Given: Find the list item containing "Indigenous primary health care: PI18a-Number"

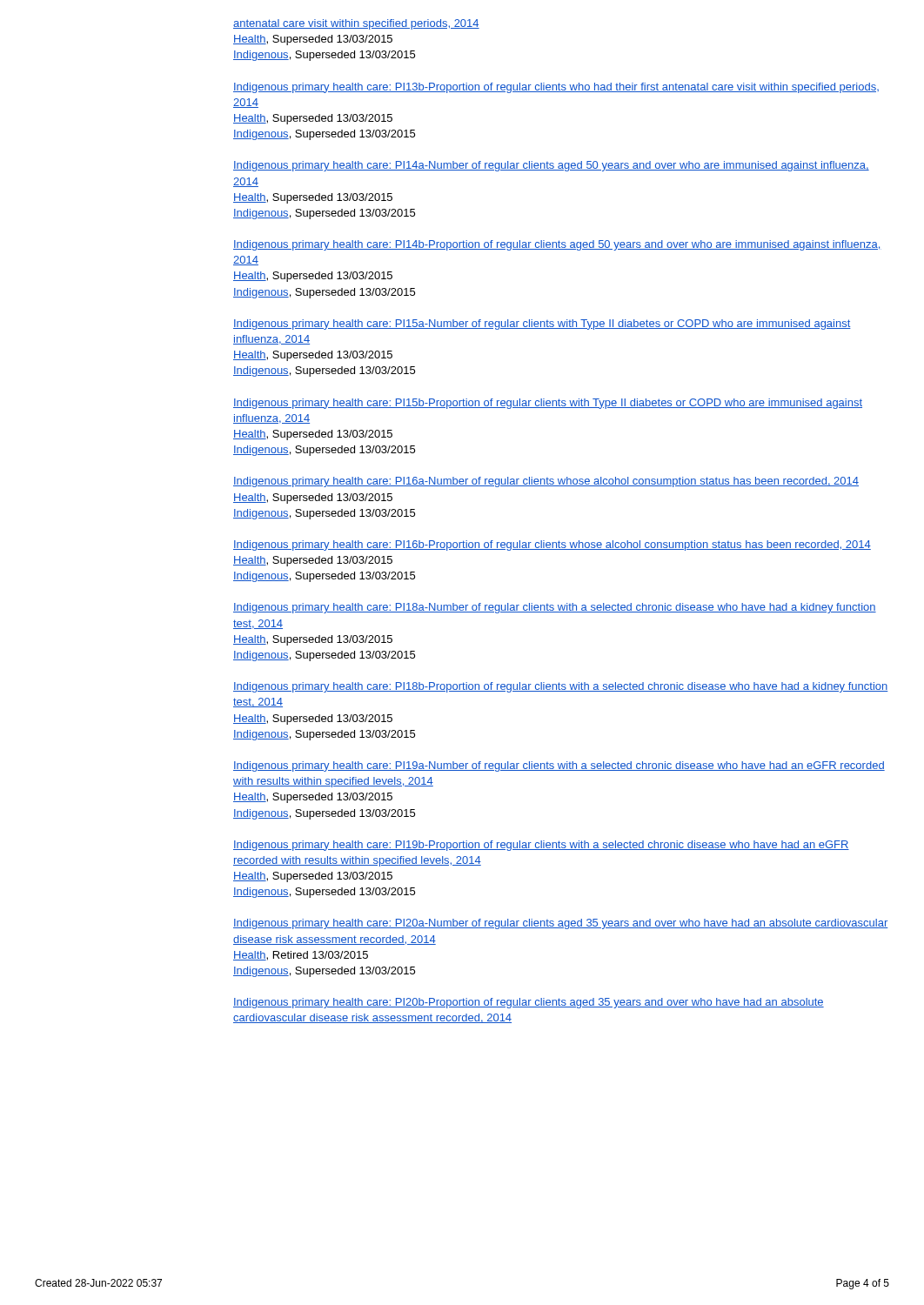Looking at the screenshot, I should (x=555, y=608).
